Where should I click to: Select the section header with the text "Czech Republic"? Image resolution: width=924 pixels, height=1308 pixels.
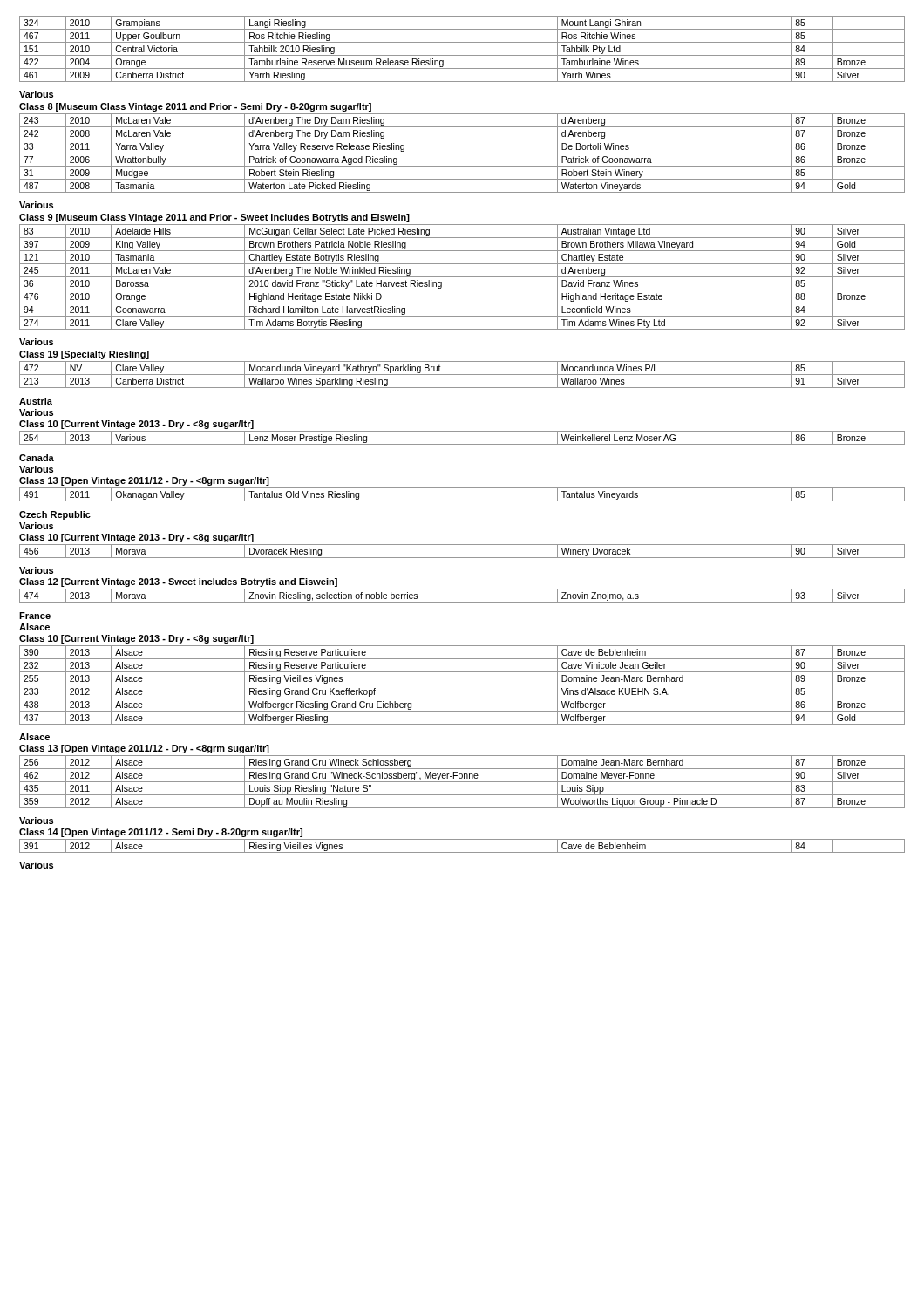55,514
